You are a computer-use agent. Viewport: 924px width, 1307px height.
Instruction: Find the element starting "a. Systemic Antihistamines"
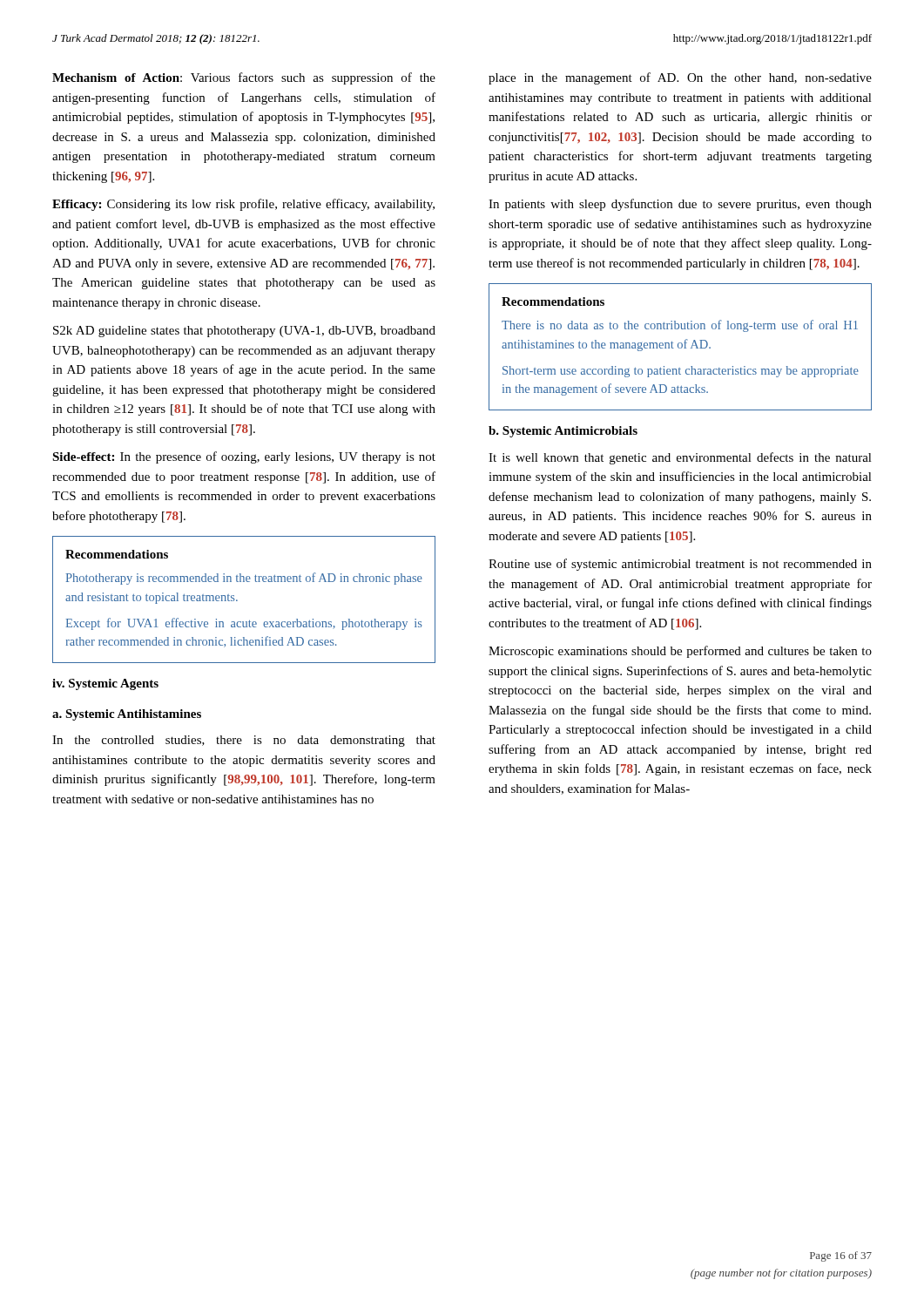(127, 715)
